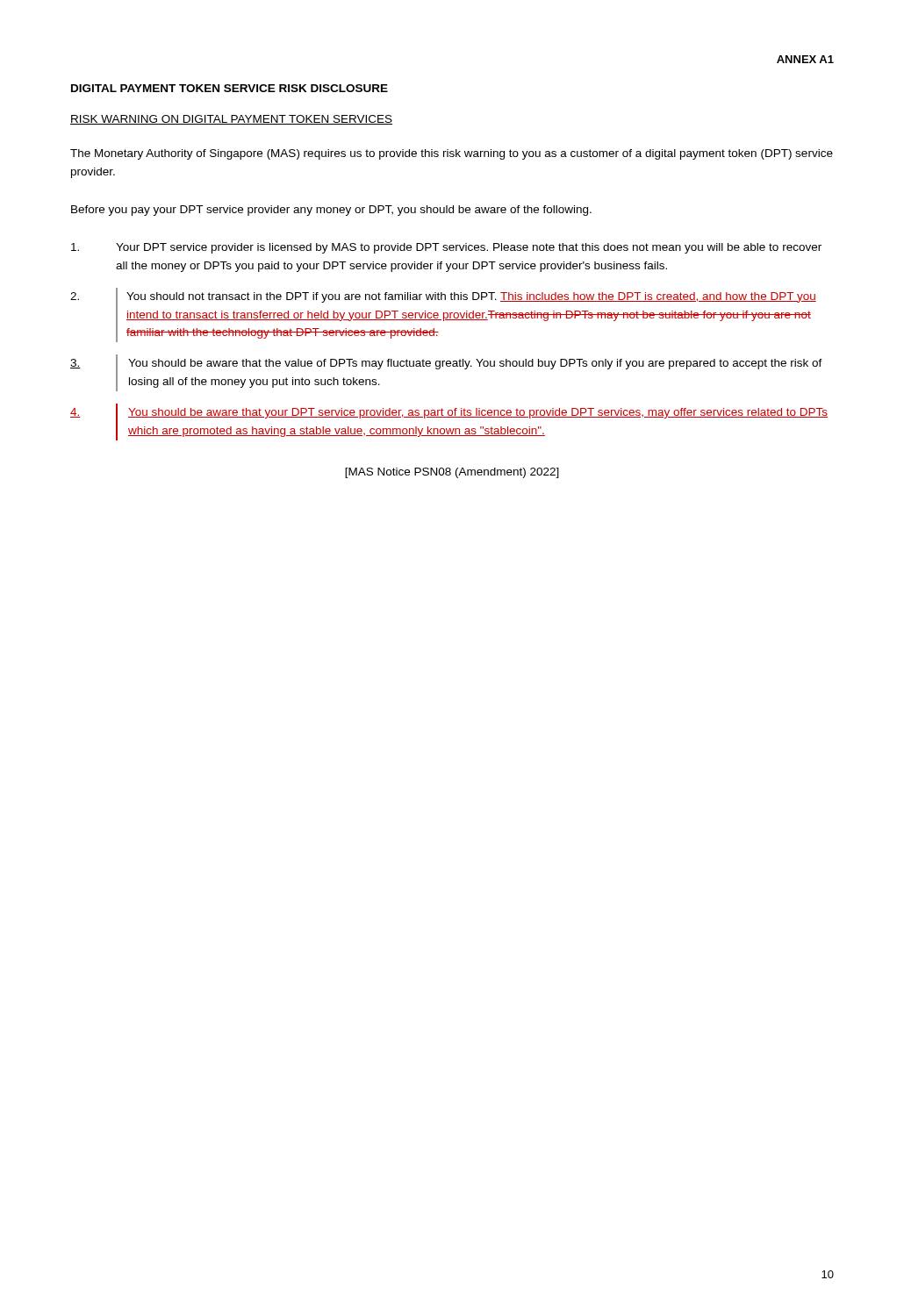Point to the block beginning "[MAS Notice PSN08"
Image resolution: width=904 pixels, height=1316 pixels.
(x=452, y=472)
